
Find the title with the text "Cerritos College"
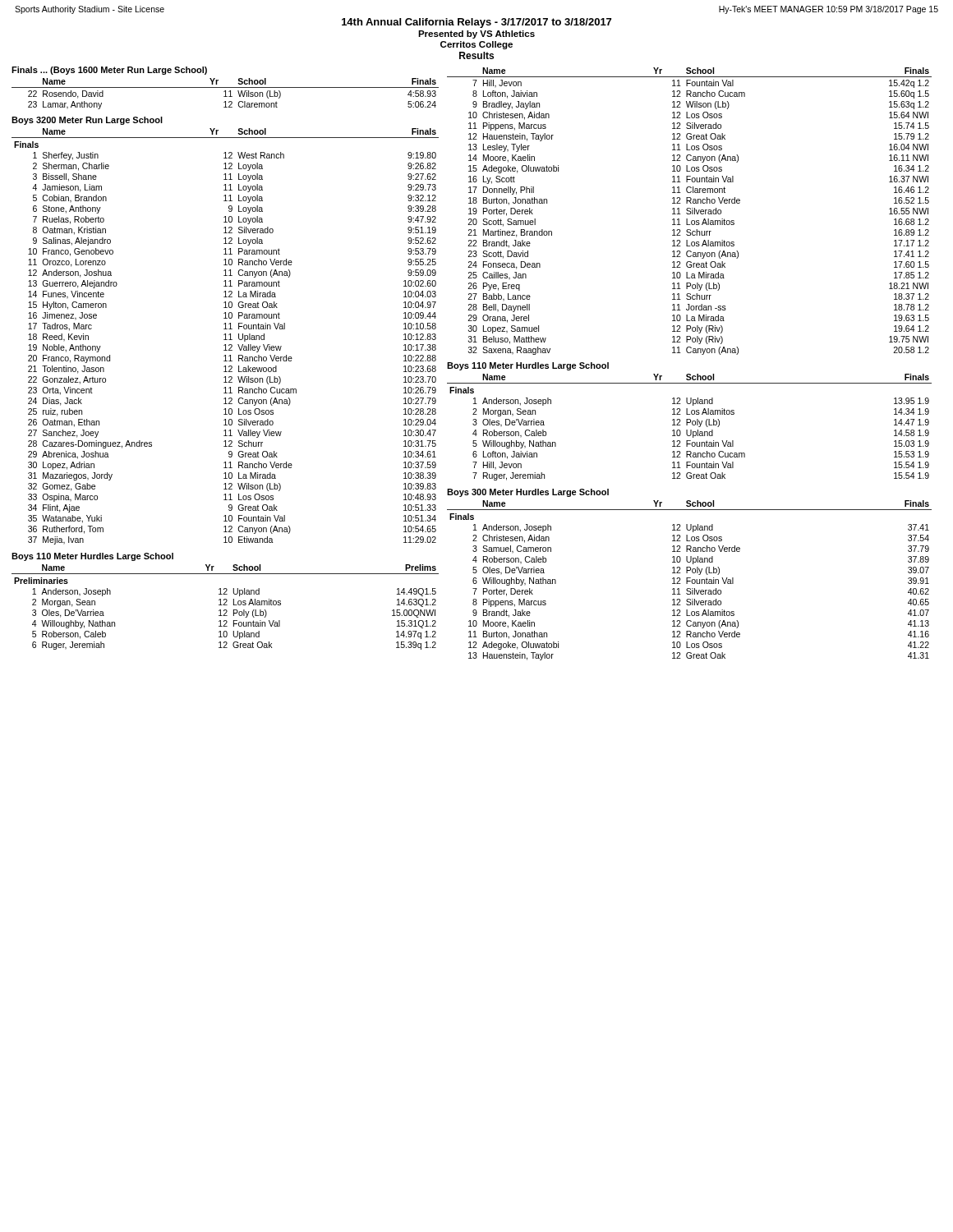pyautogui.click(x=476, y=44)
